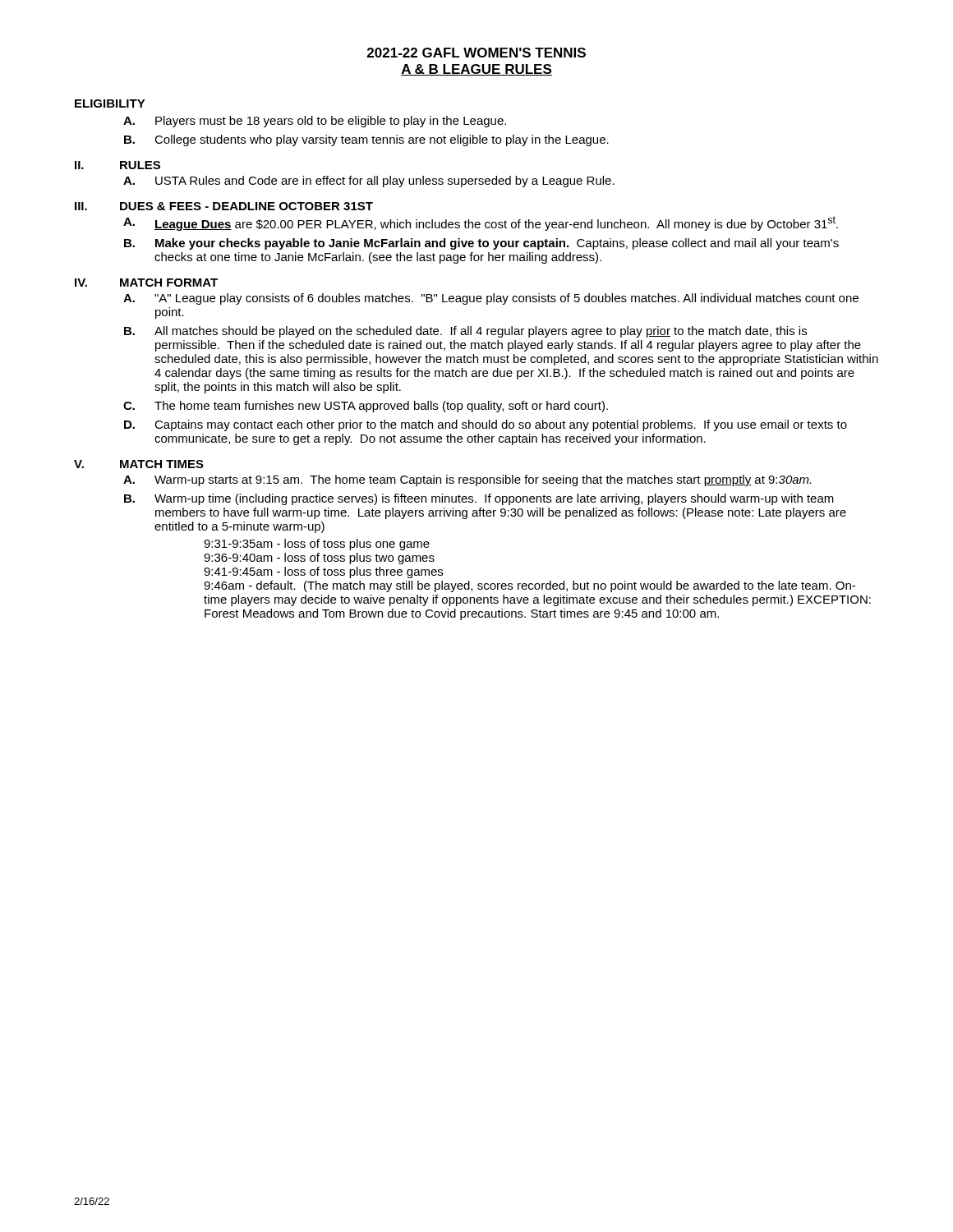Find the list item that reads "B. All matches"
The height and width of the screenshot is (1232, 953).
pos(501,359)
